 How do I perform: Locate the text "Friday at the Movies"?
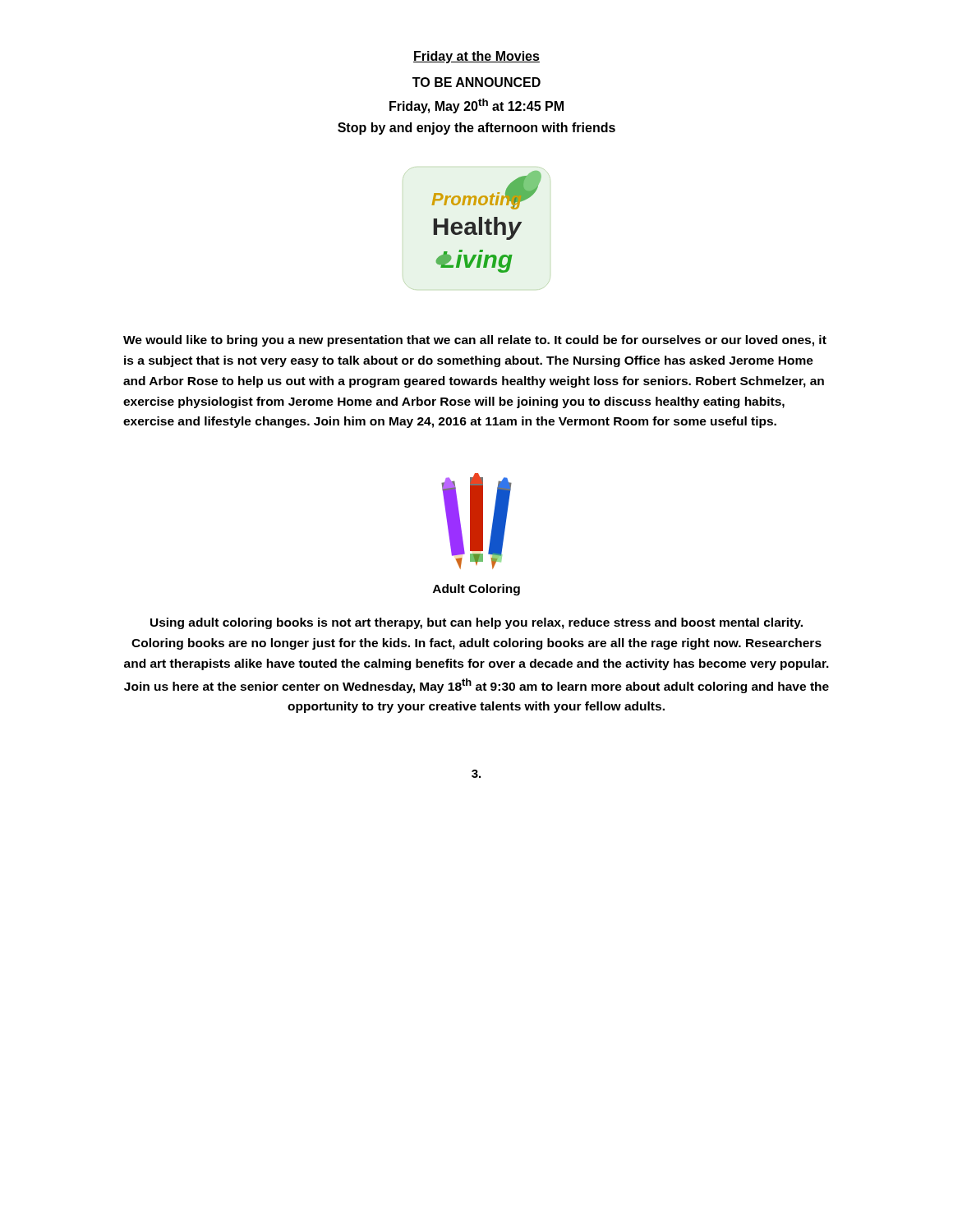(476, 56)
